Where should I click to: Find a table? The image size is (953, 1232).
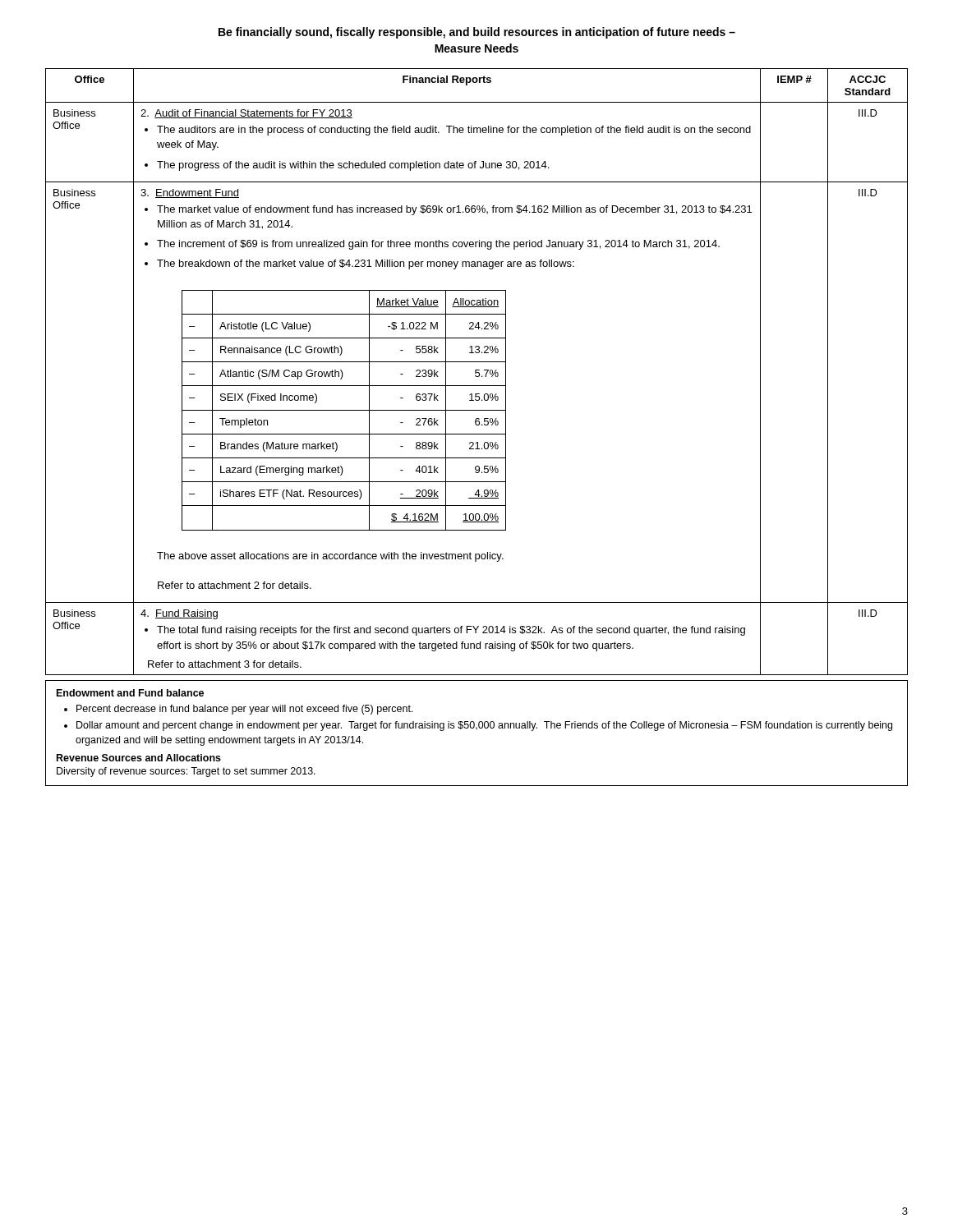tap(476, 372)
